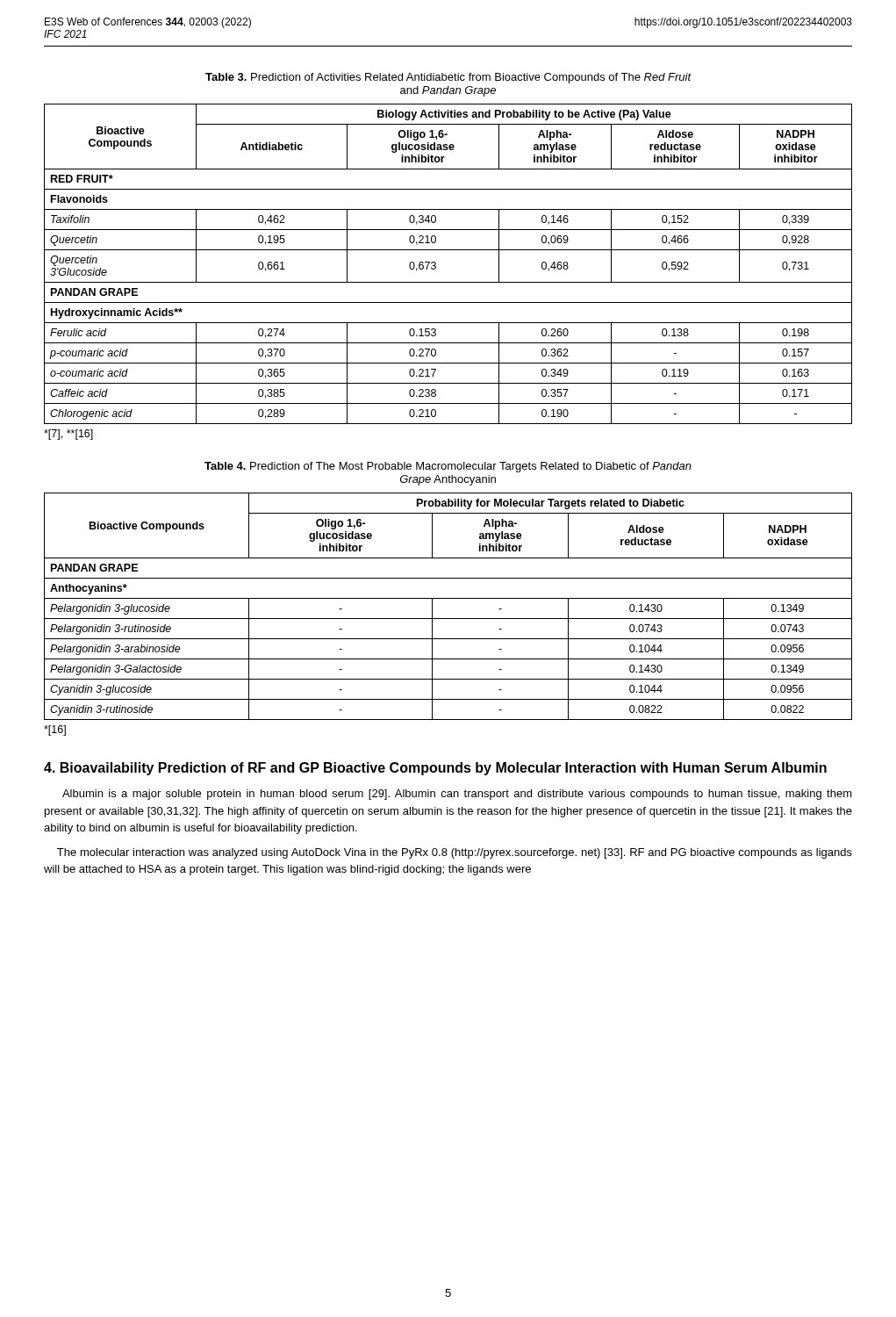Find the section header containing "4. Bioavailability Prediction of RF"

(x=436, y=768)
